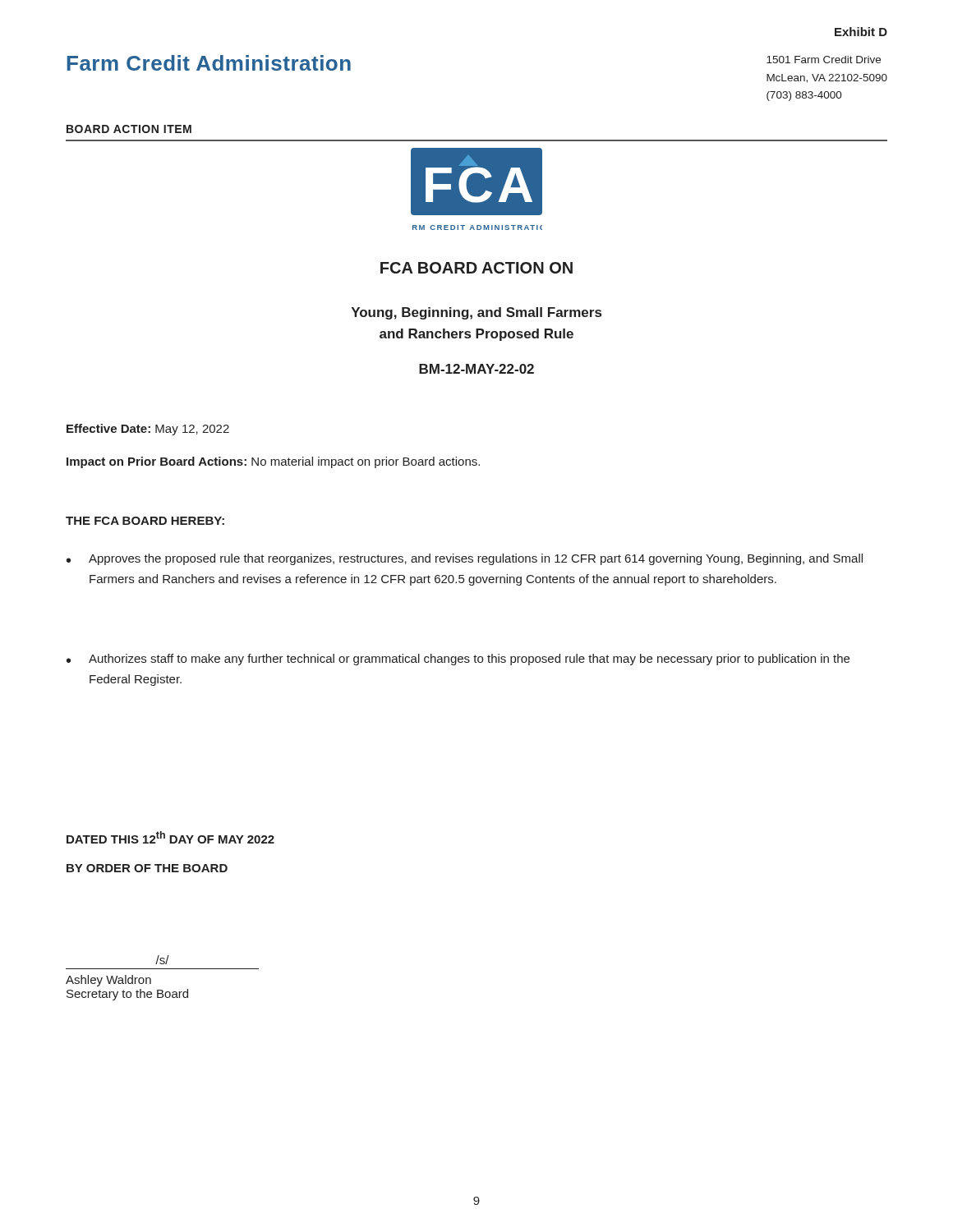Find the text starting "BOARD ACTION ITEM"

(x=129, y=129)
